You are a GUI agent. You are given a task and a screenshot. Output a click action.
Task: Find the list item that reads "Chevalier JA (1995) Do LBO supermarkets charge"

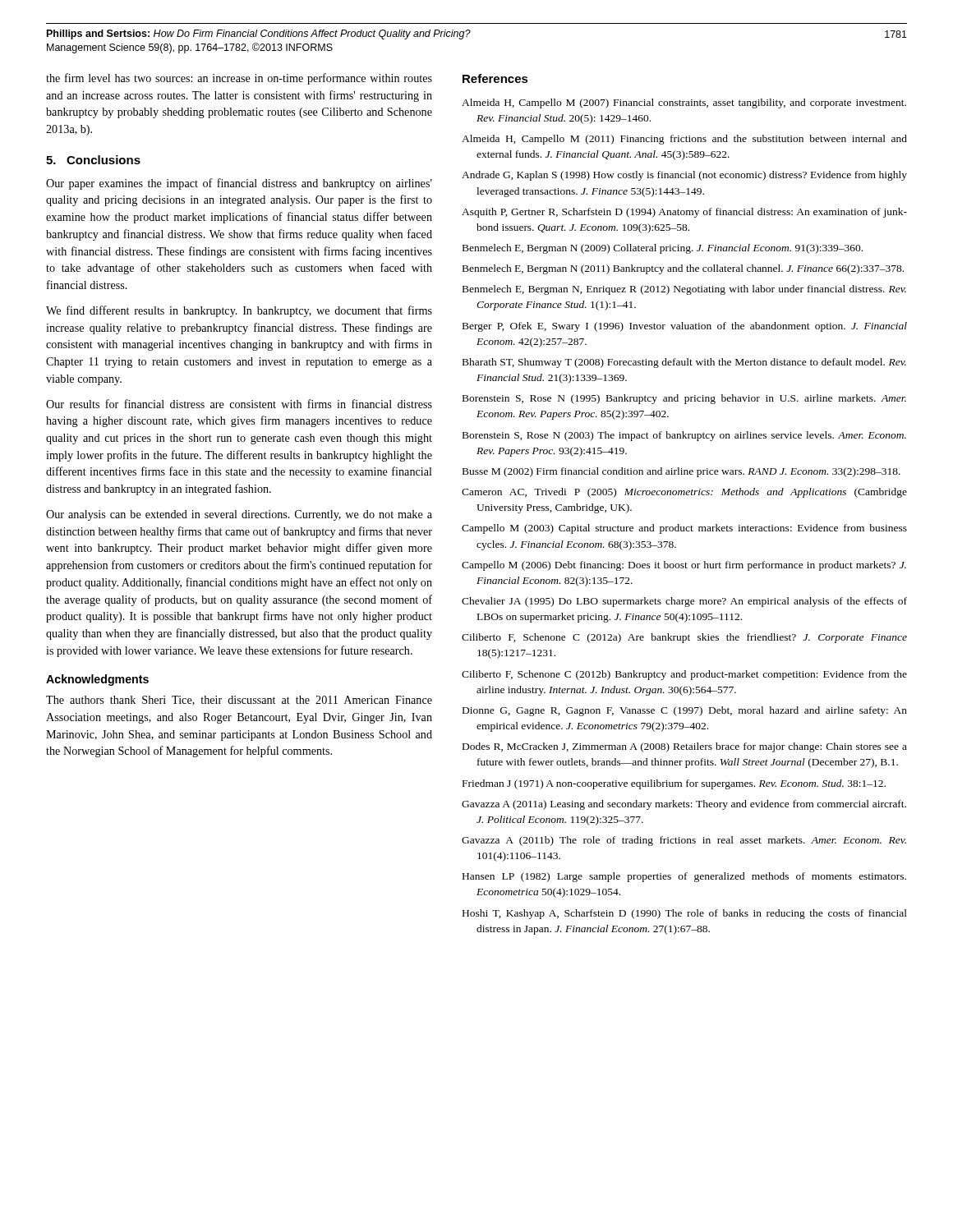[x=684, y=609]
